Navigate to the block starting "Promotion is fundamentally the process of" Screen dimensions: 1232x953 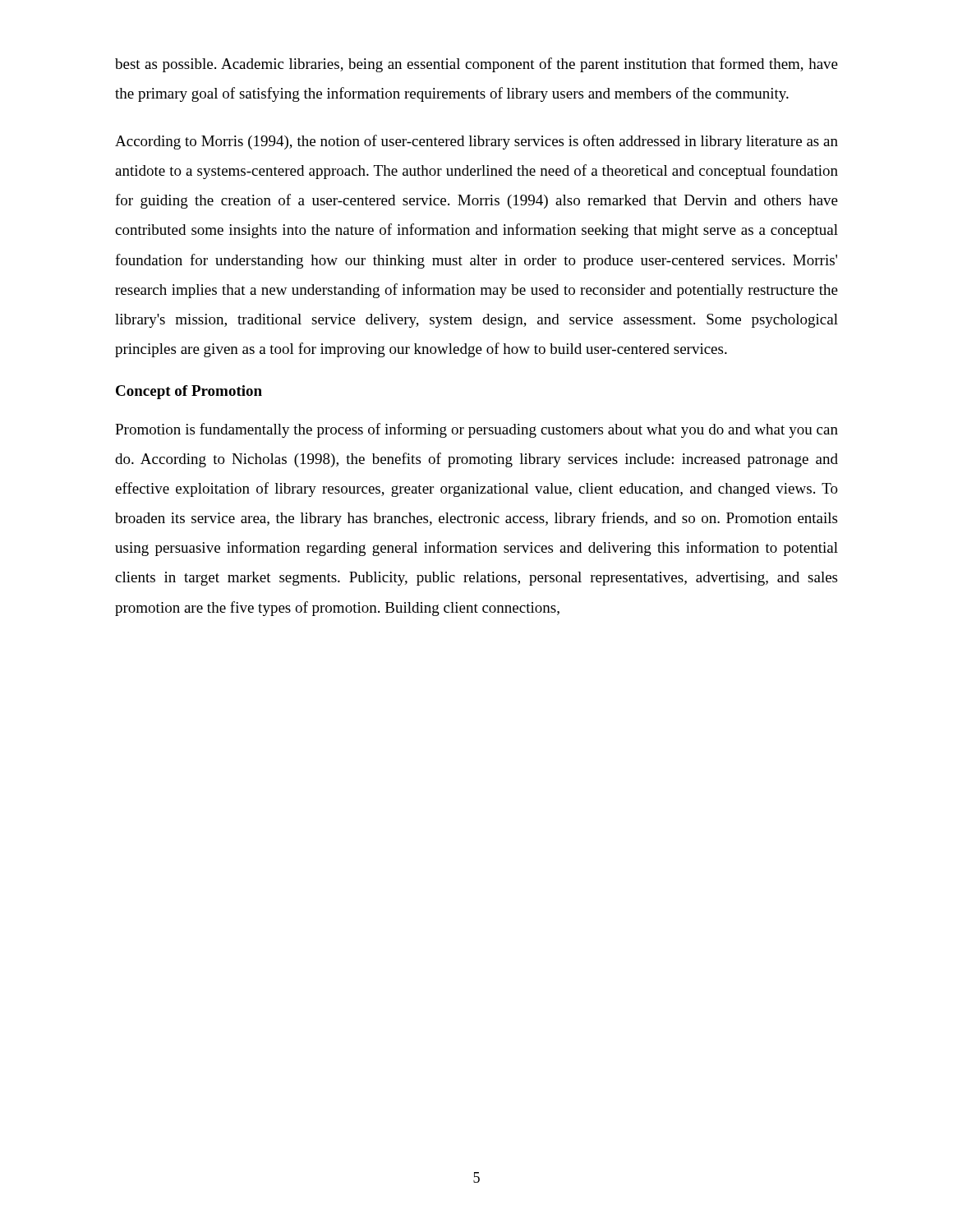tap(476, 518)
